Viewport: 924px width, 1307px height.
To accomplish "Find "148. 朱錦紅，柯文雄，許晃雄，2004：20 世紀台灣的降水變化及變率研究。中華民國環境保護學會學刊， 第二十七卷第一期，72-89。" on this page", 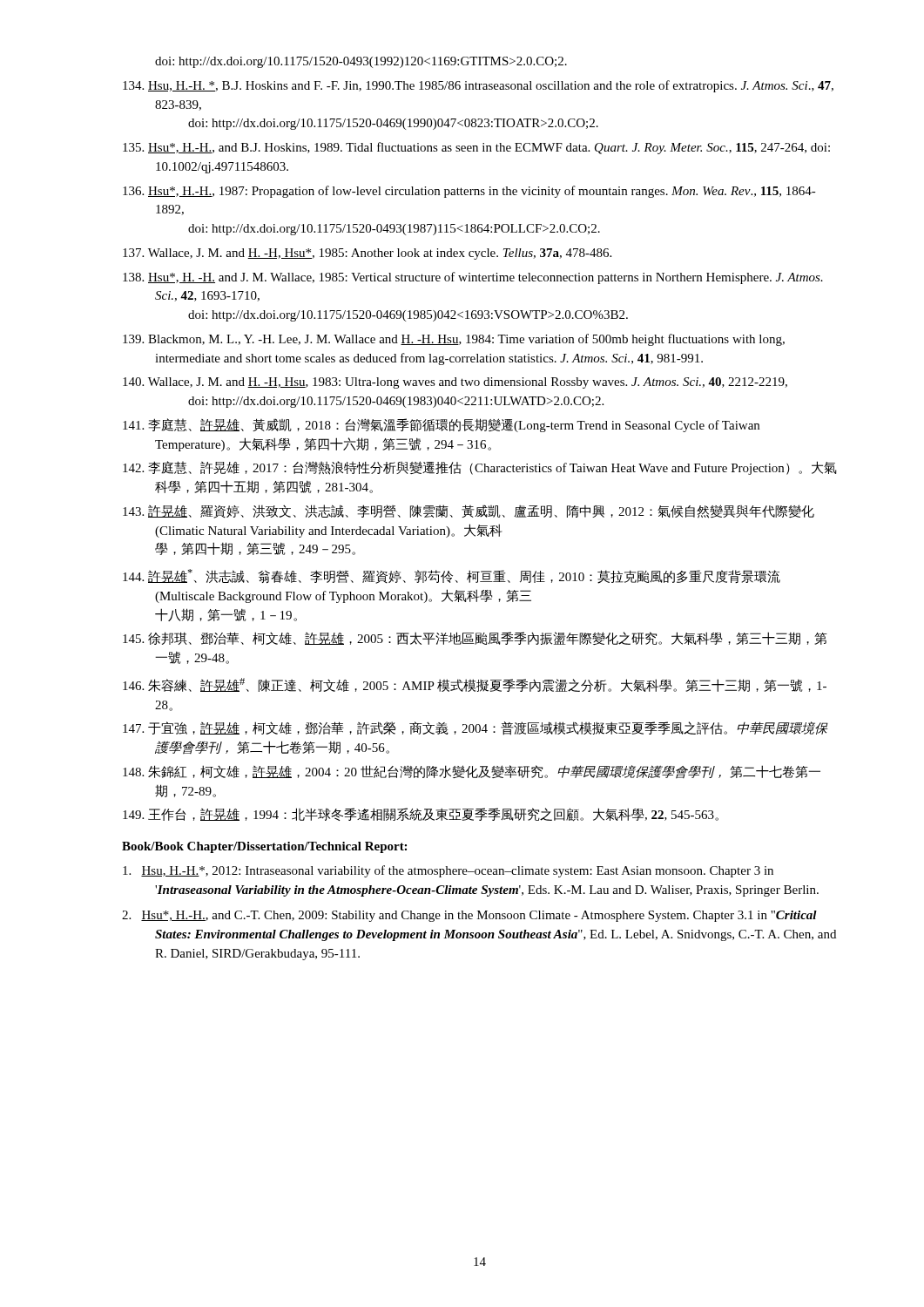I will tap(471, 781).
